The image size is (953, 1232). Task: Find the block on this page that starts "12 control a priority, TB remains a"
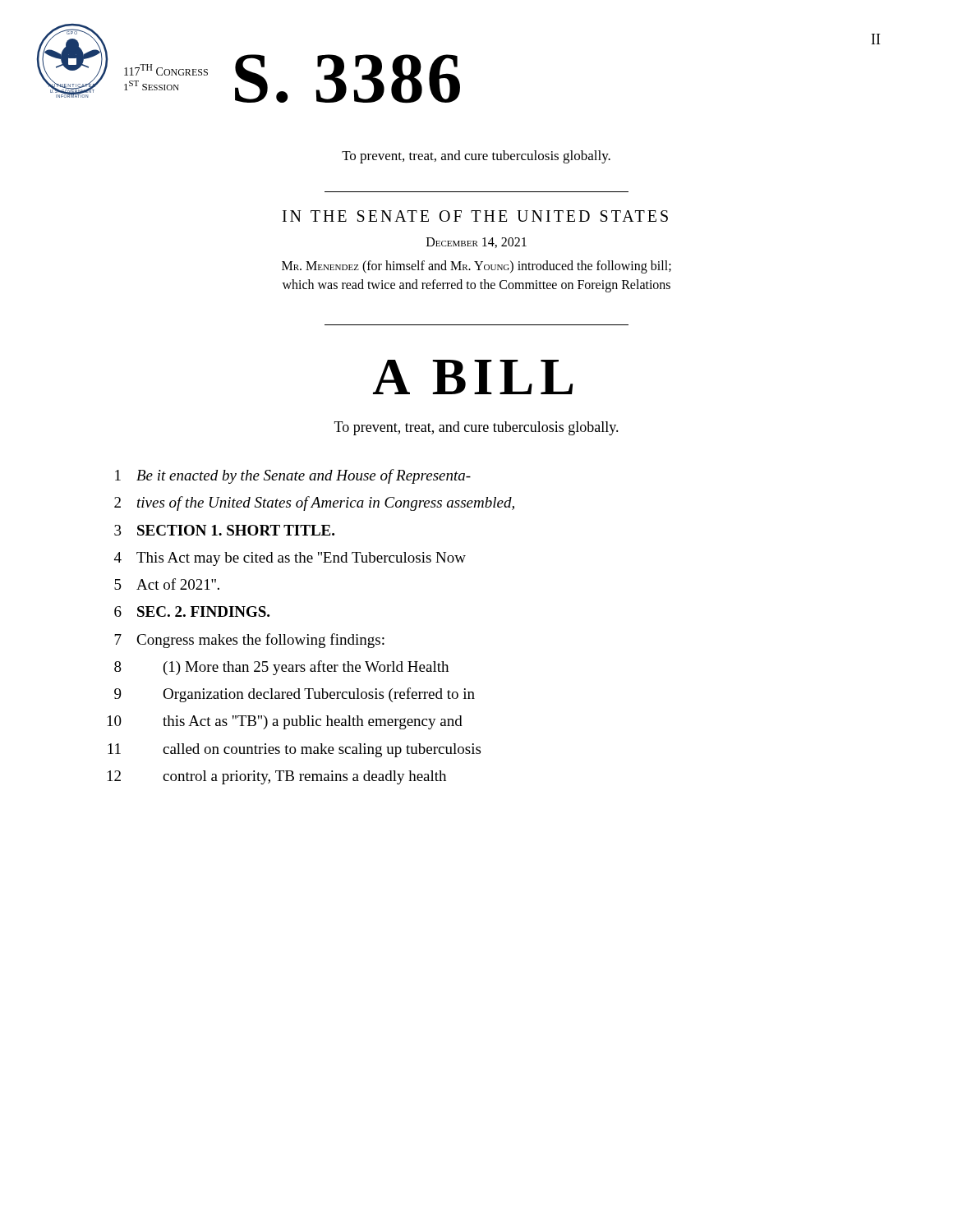264,776
